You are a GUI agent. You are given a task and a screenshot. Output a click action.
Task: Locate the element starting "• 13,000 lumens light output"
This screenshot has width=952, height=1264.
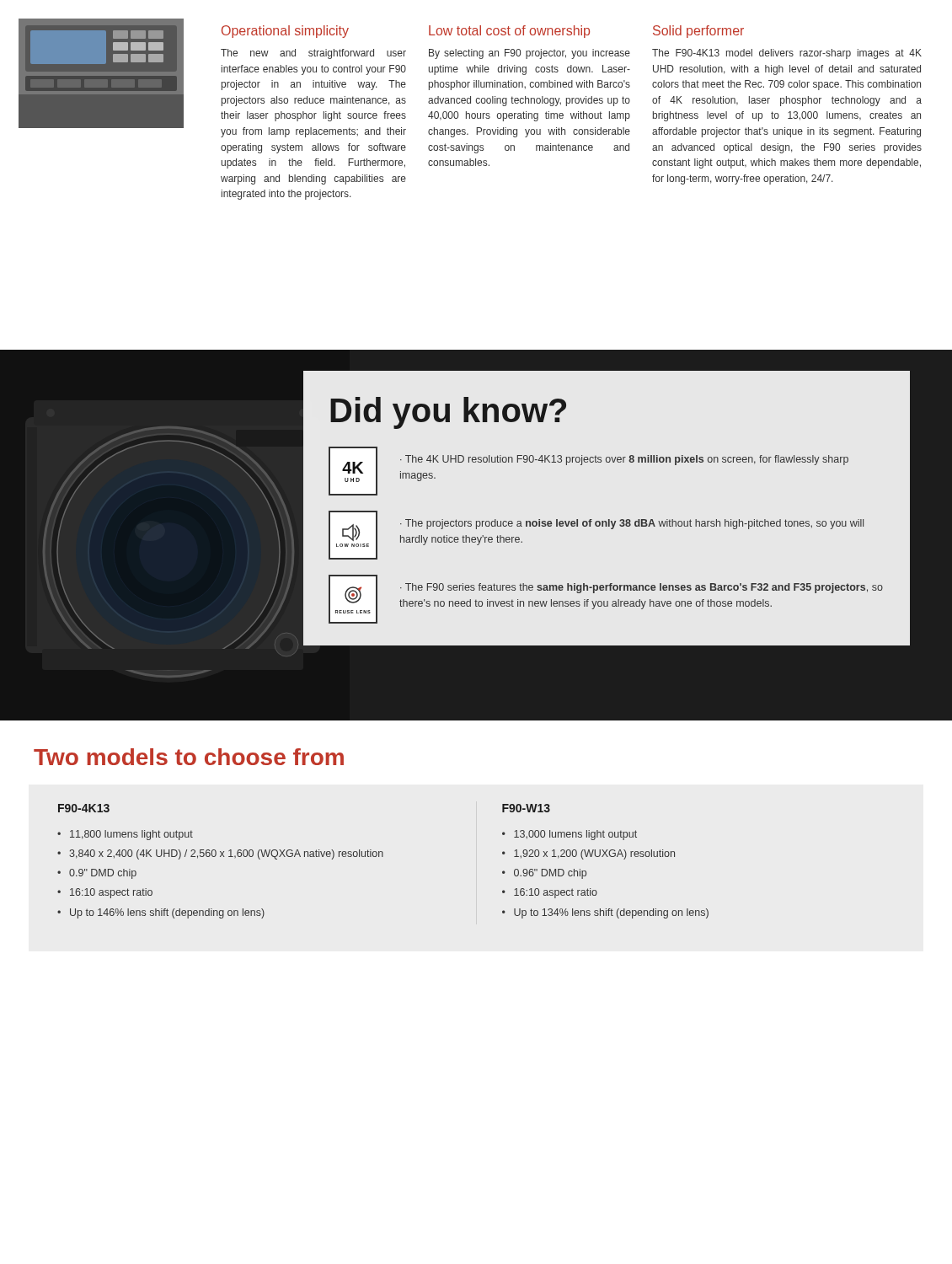[569, 834]
